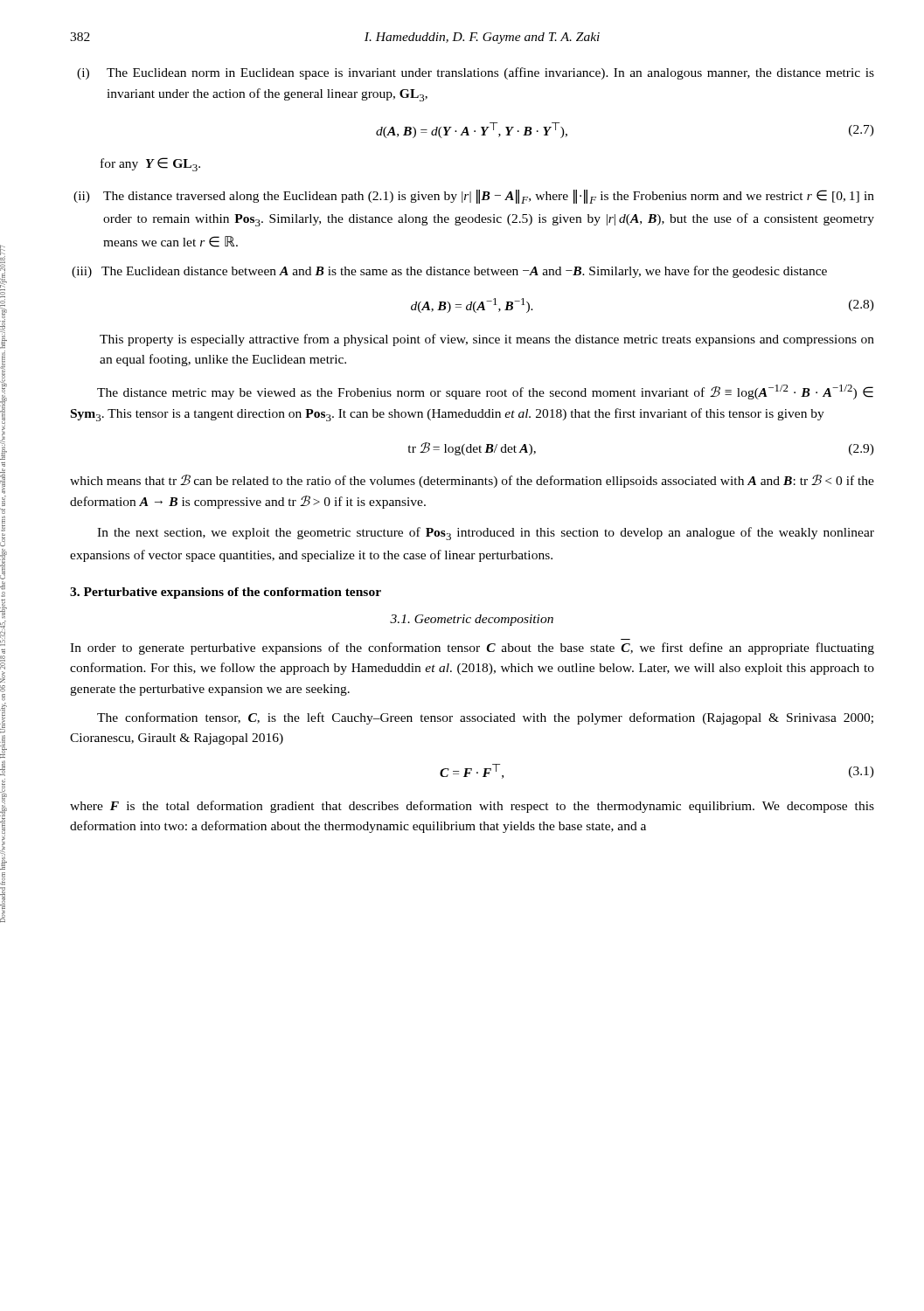Click on the text starting "The distance metric may be viewed as"
Viewport: 924px width, 1311px height.
click(472, 402)
